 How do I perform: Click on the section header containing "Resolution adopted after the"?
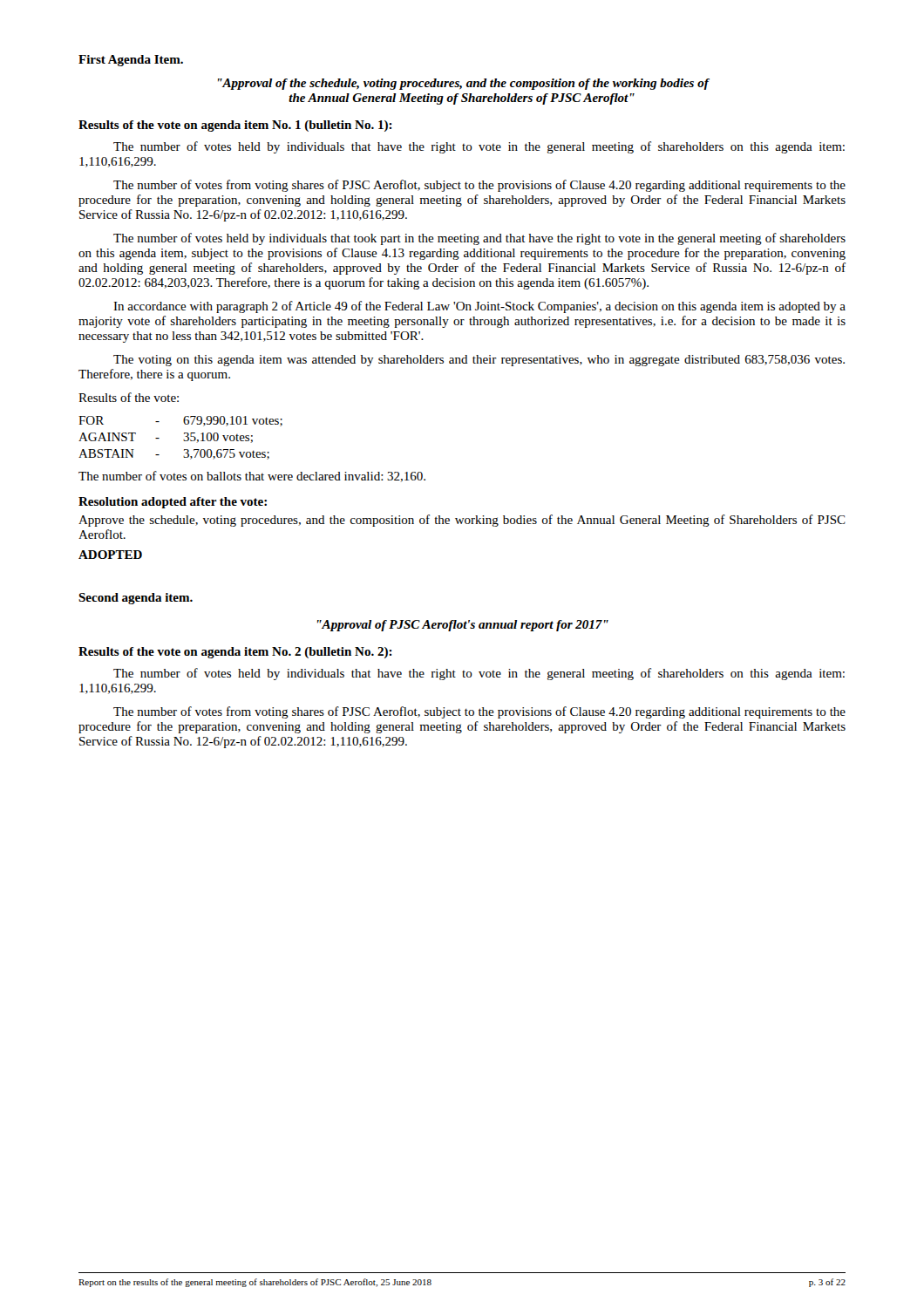(173, 501)
